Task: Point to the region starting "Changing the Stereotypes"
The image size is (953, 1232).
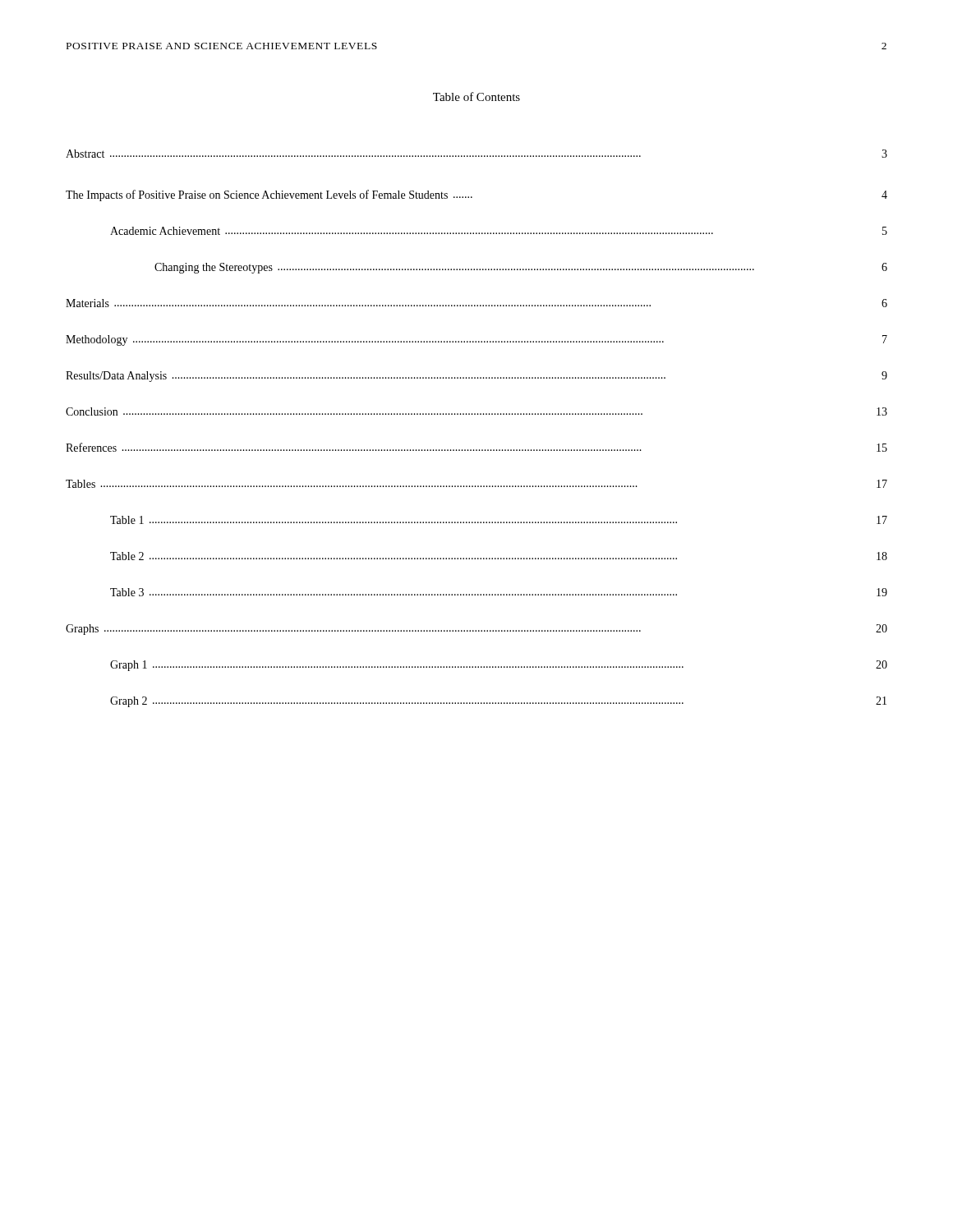Action: click(x=521, y=267)
